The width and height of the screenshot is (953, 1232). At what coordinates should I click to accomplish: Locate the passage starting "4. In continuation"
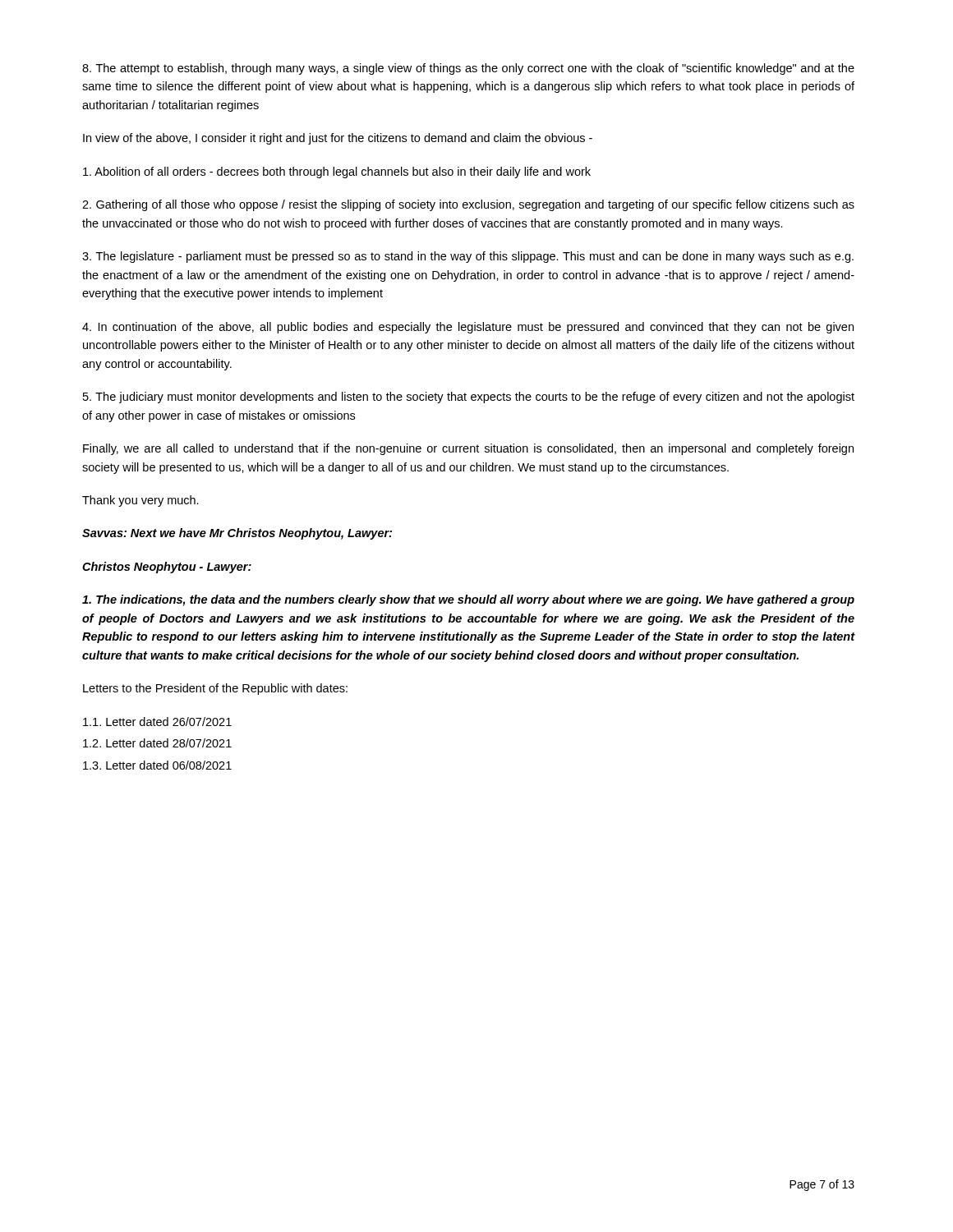click(x=468, y=345)
